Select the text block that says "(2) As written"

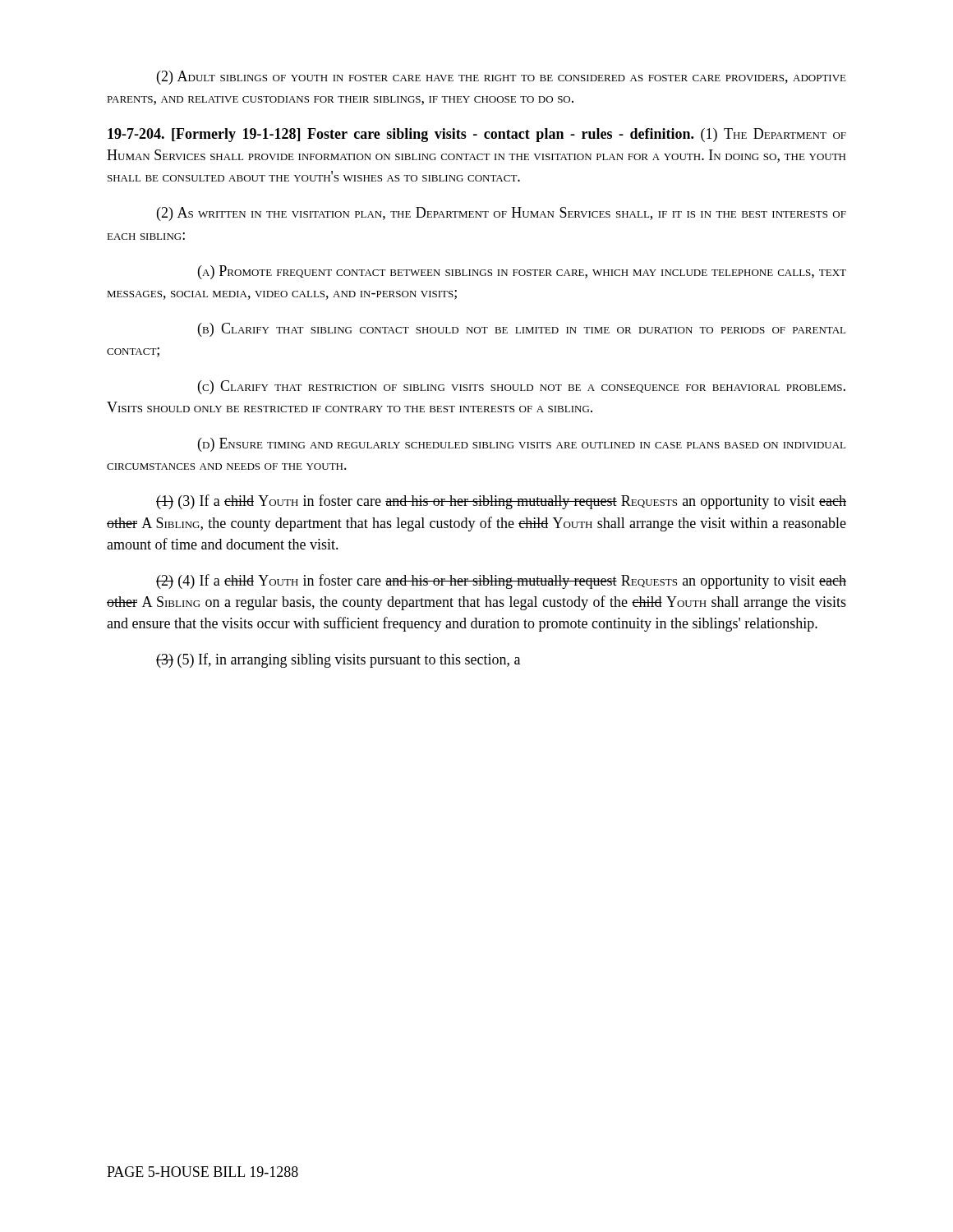pos(476,224)
